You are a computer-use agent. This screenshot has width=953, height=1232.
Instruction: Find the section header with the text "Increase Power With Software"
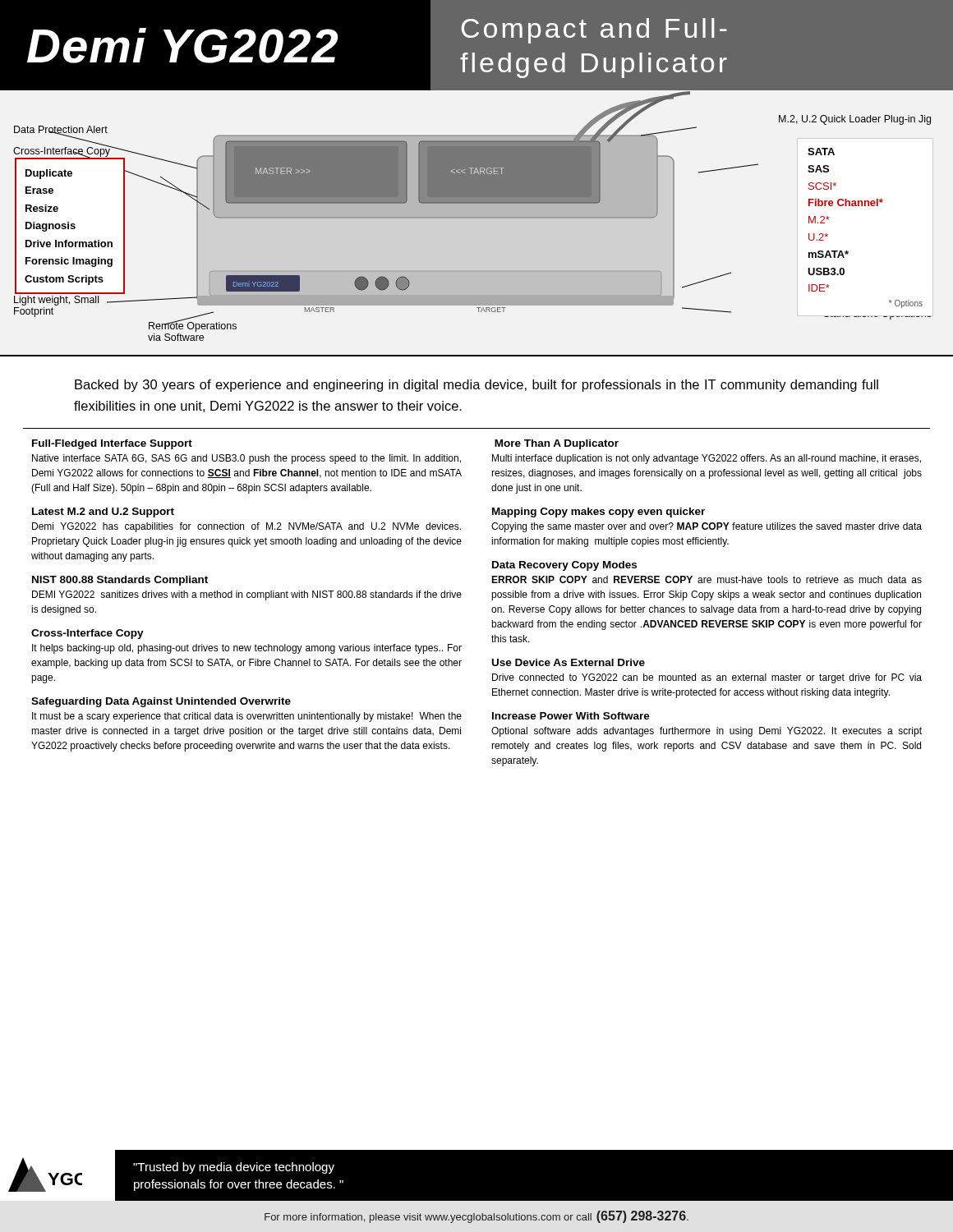point(570,716)
